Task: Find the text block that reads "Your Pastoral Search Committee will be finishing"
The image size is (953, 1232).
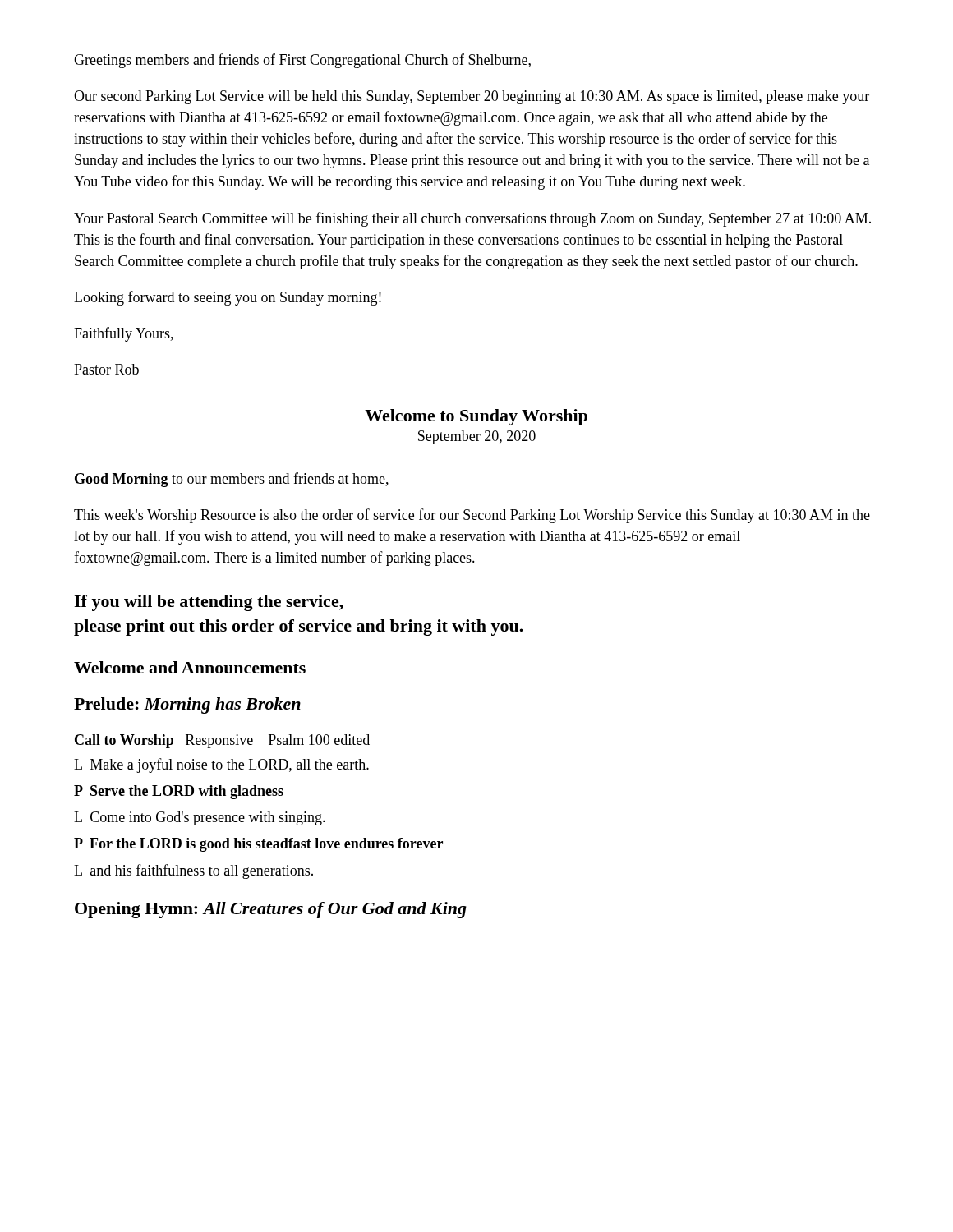Action: pyautogui.click(x=473, y=240)
